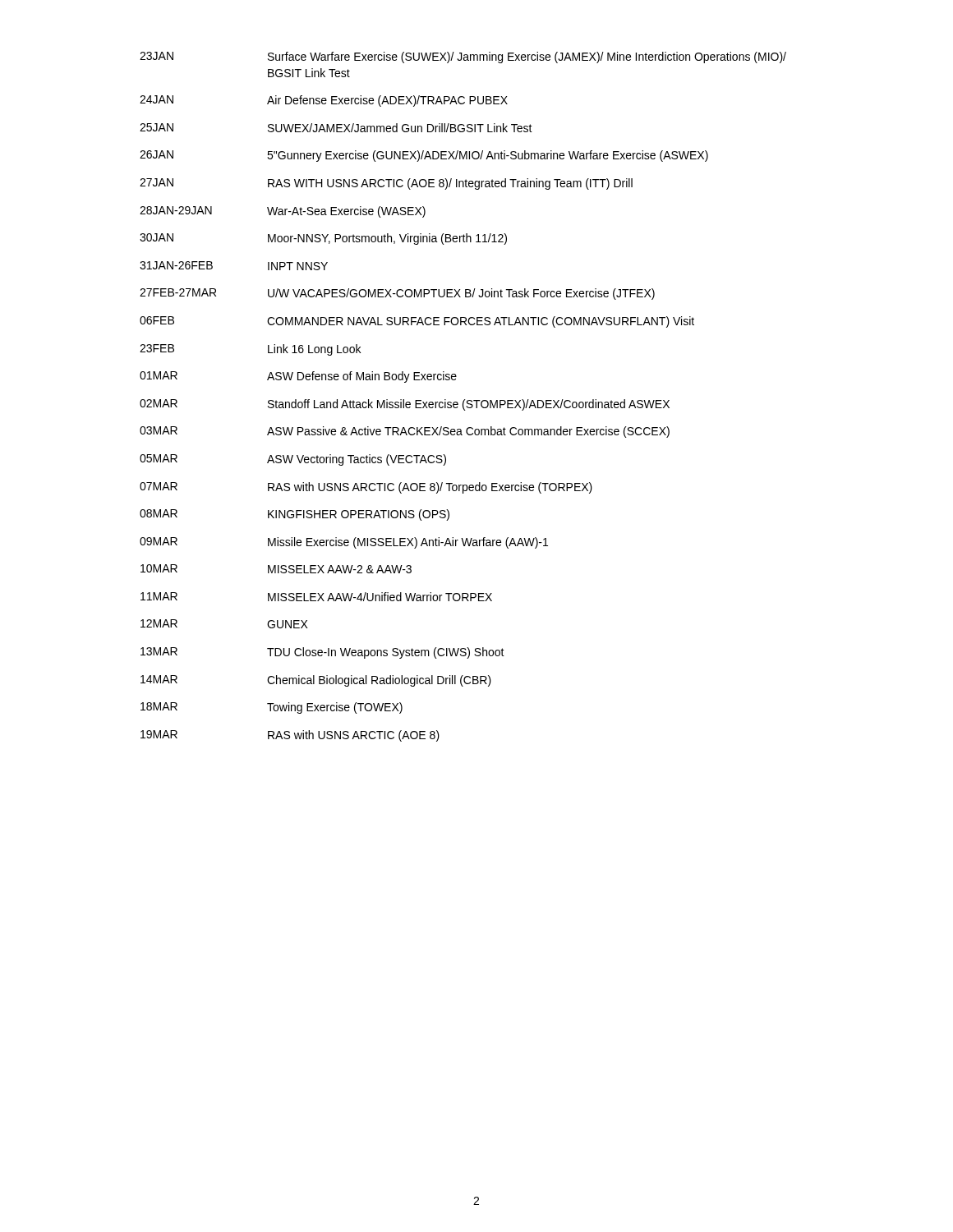The image size is (953, 1232).
Task: Locate the text starting "30JAN Moor-NNSY, Portsmouth, Virginia"
Action: click(476, 239)
